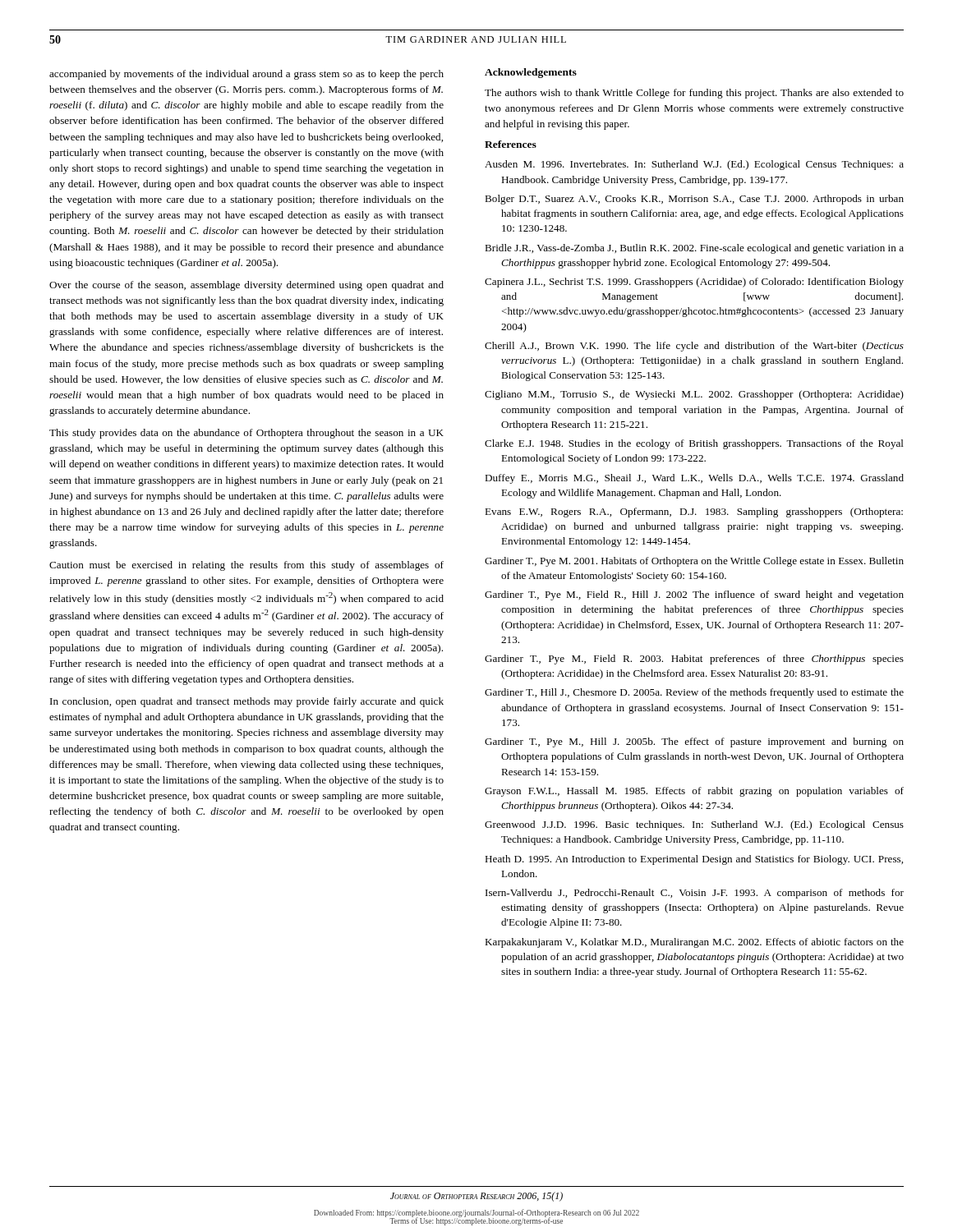Click on the text block starting "Clarke E.J. 1948. Studies in the ecology"
This screenshot has width=953, height=1232.
click(694, 451)
